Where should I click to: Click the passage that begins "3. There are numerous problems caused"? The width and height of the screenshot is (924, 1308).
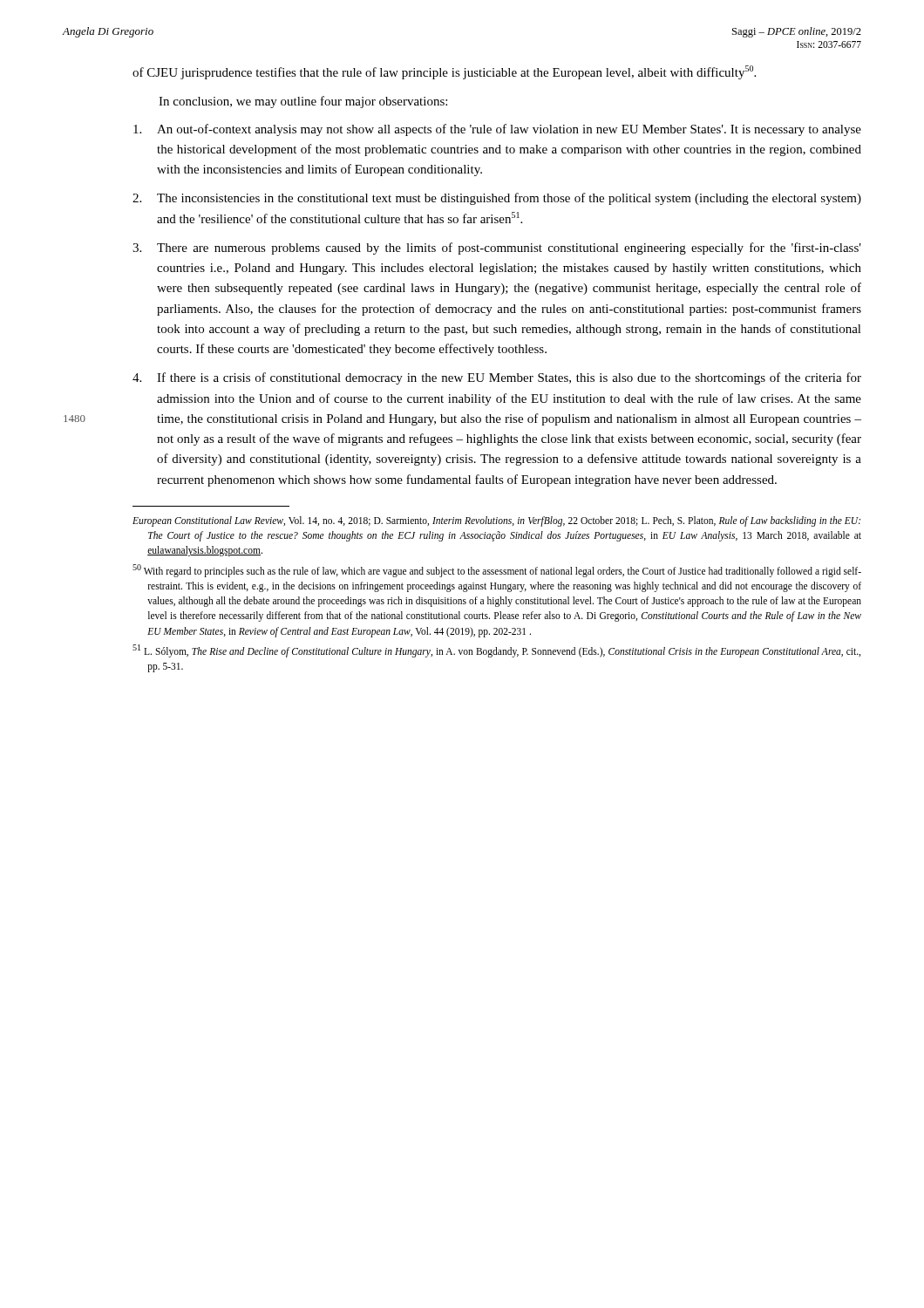point(497,299)
